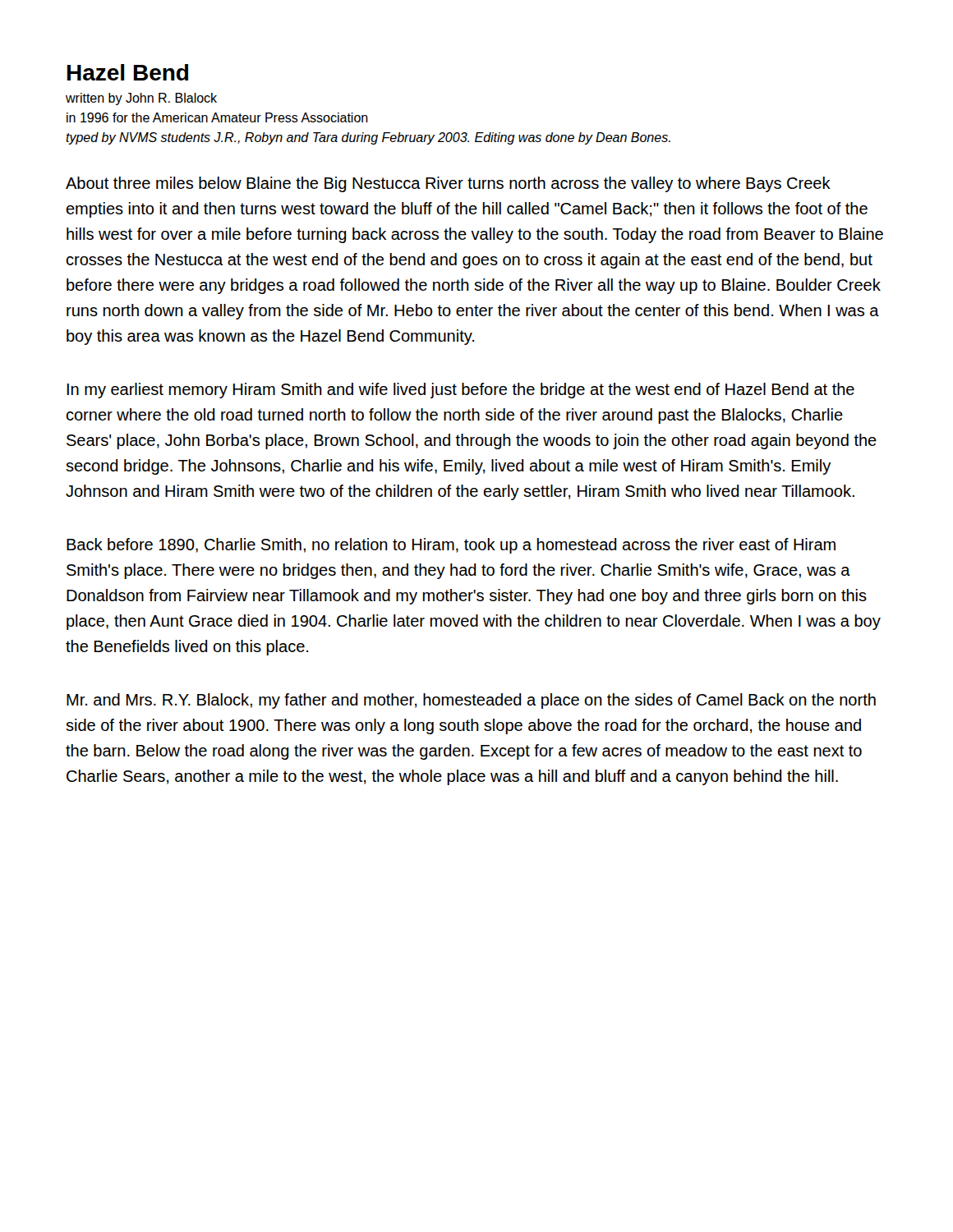Point to the element starting "written by John R. Blalock in 1996 for"

pyautogui.click(x=141, y=99)
